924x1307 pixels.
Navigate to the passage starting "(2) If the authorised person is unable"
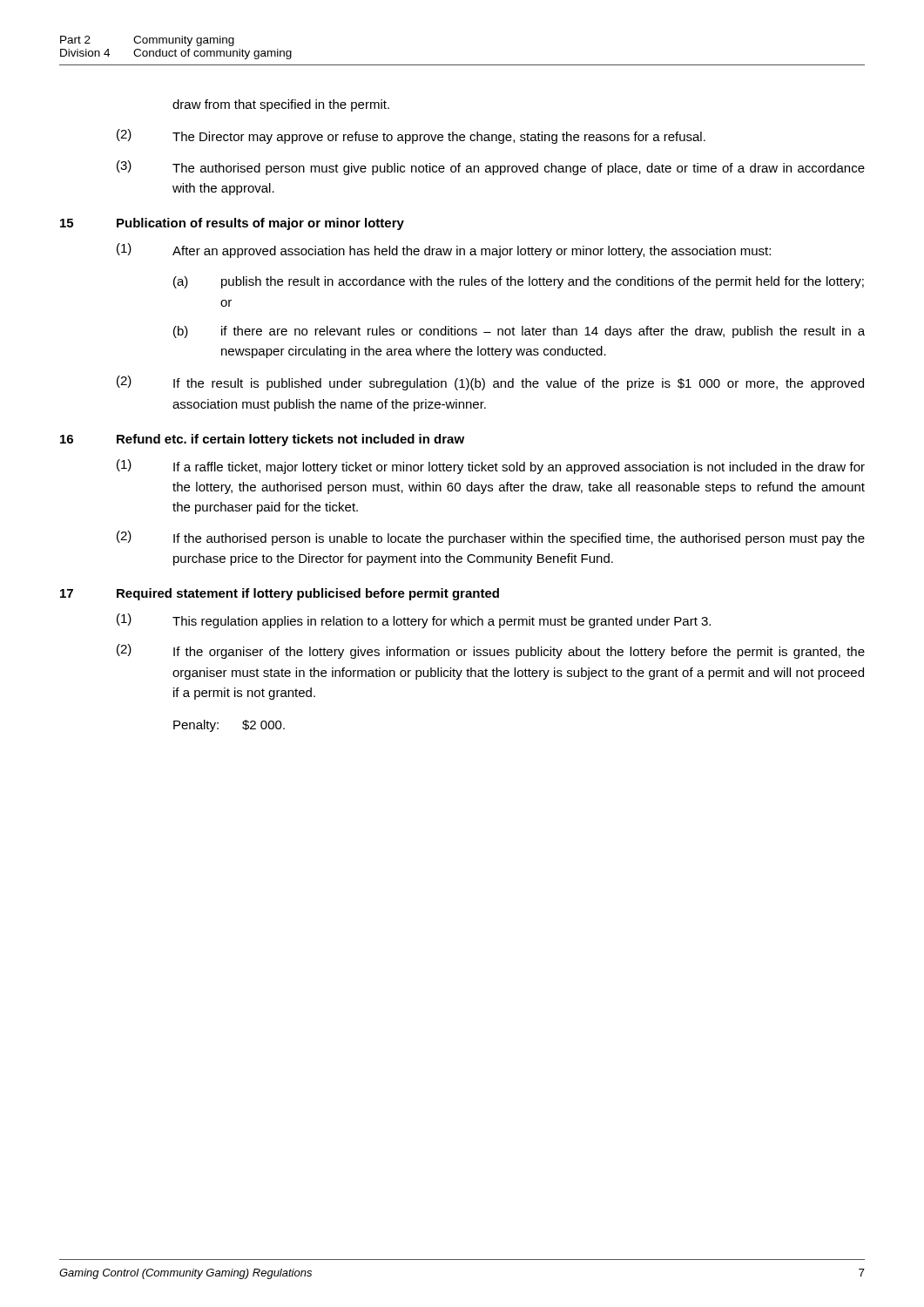point(462,548)
